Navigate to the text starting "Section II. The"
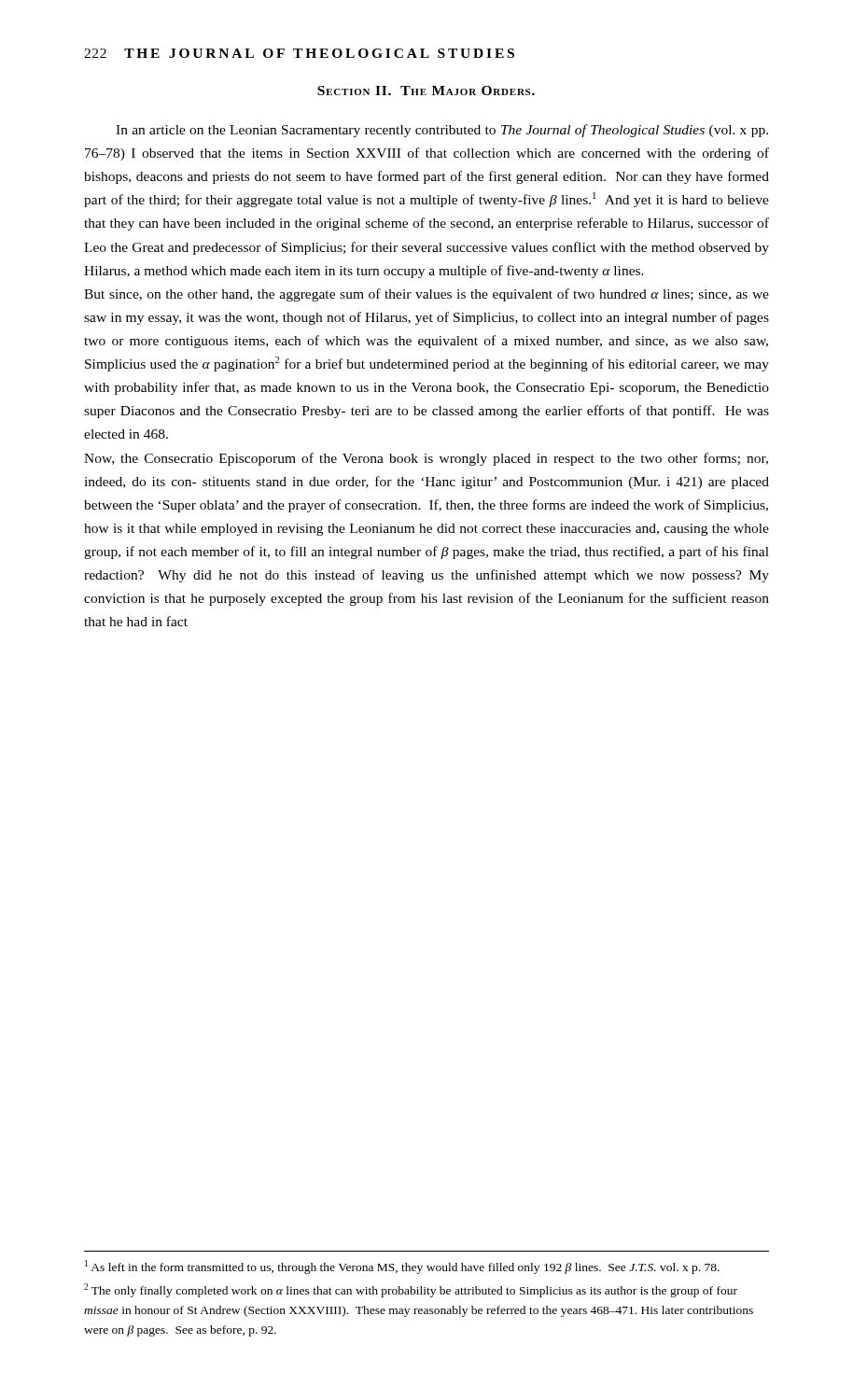853x1400 pixels. click(x=426, y=90)
